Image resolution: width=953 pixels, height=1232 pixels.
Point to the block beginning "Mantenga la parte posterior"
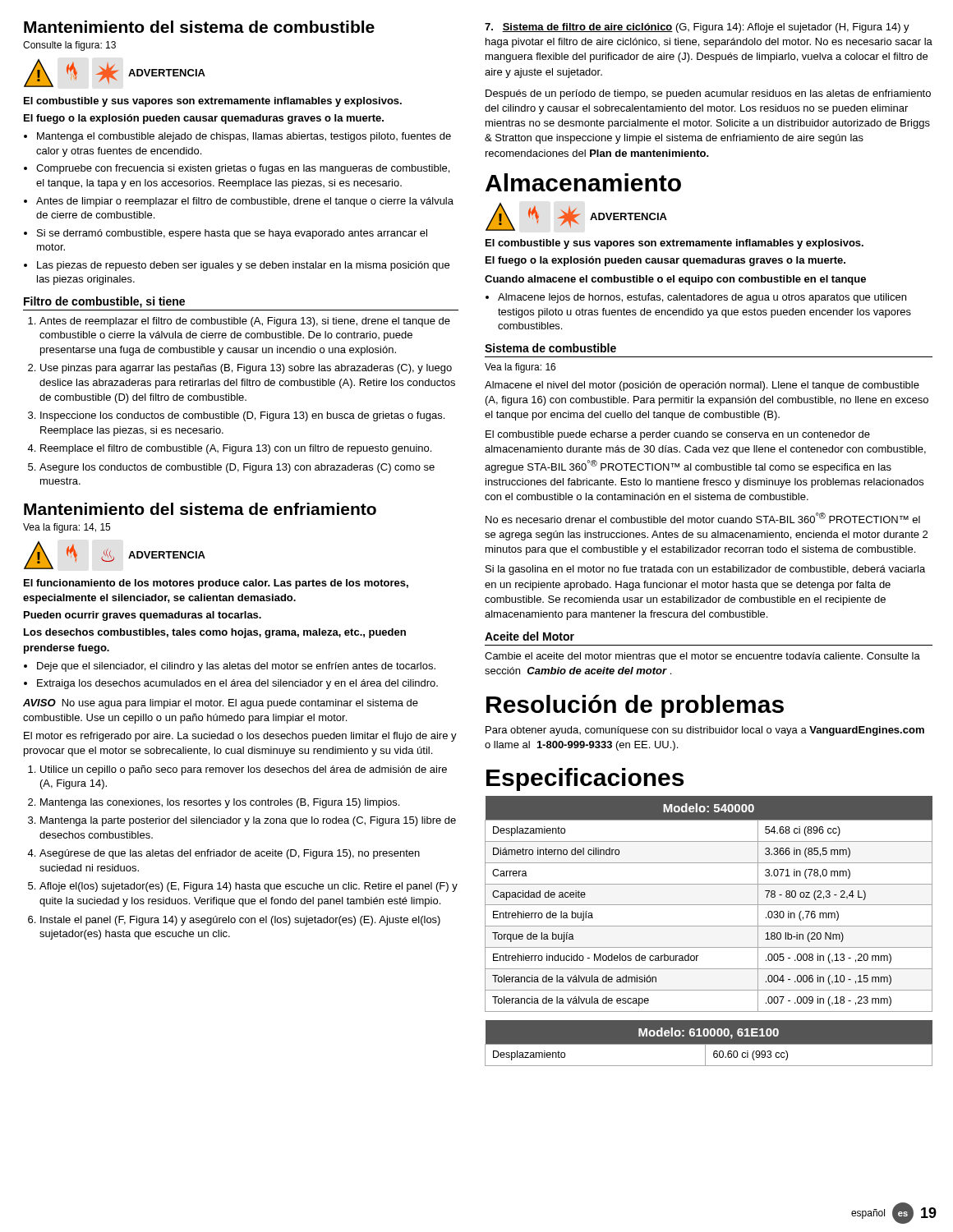click(x=249, y=828)
